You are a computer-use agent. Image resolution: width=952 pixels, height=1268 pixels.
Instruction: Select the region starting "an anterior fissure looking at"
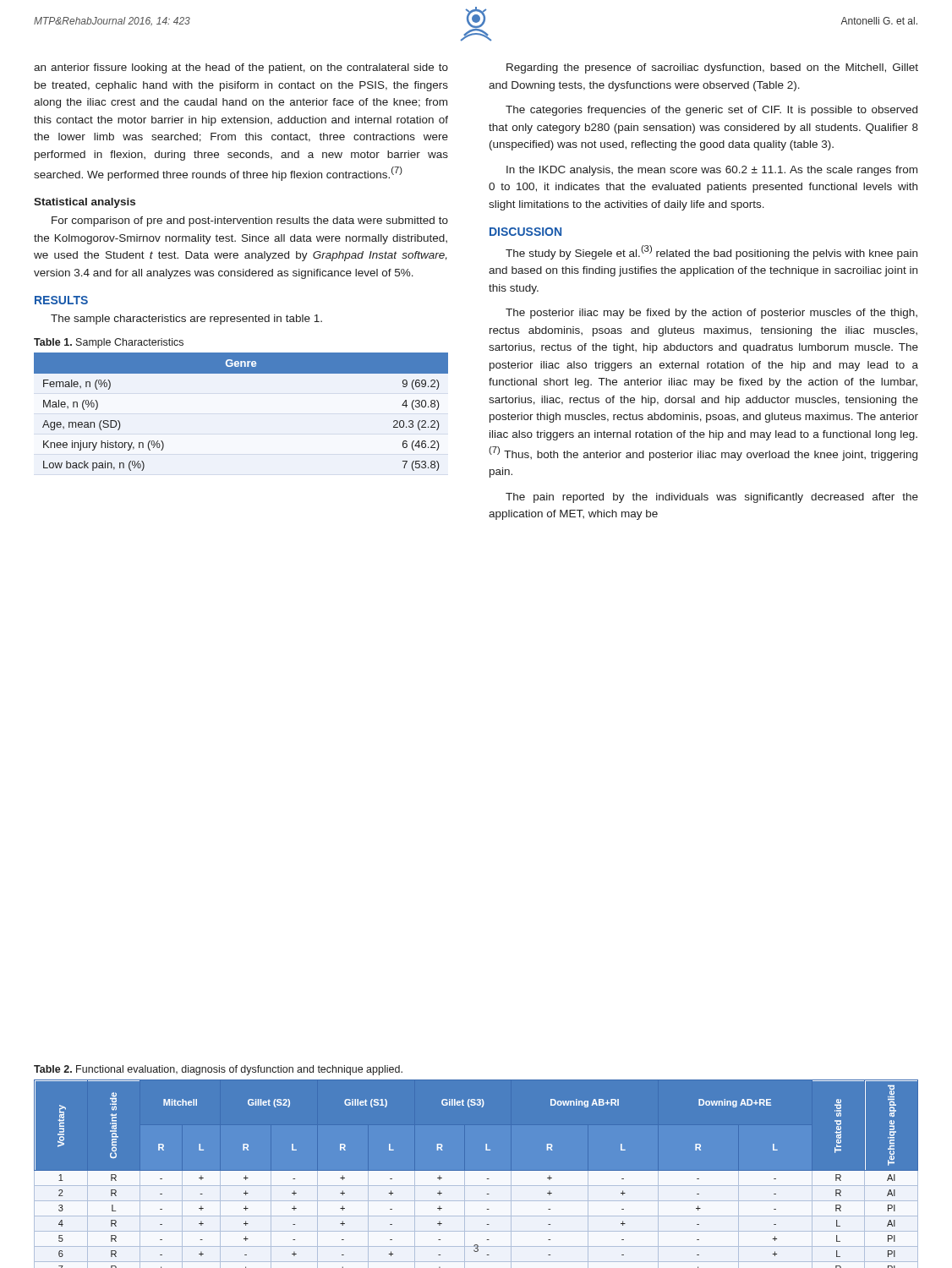pyautogui.click(x=241, y=121)
